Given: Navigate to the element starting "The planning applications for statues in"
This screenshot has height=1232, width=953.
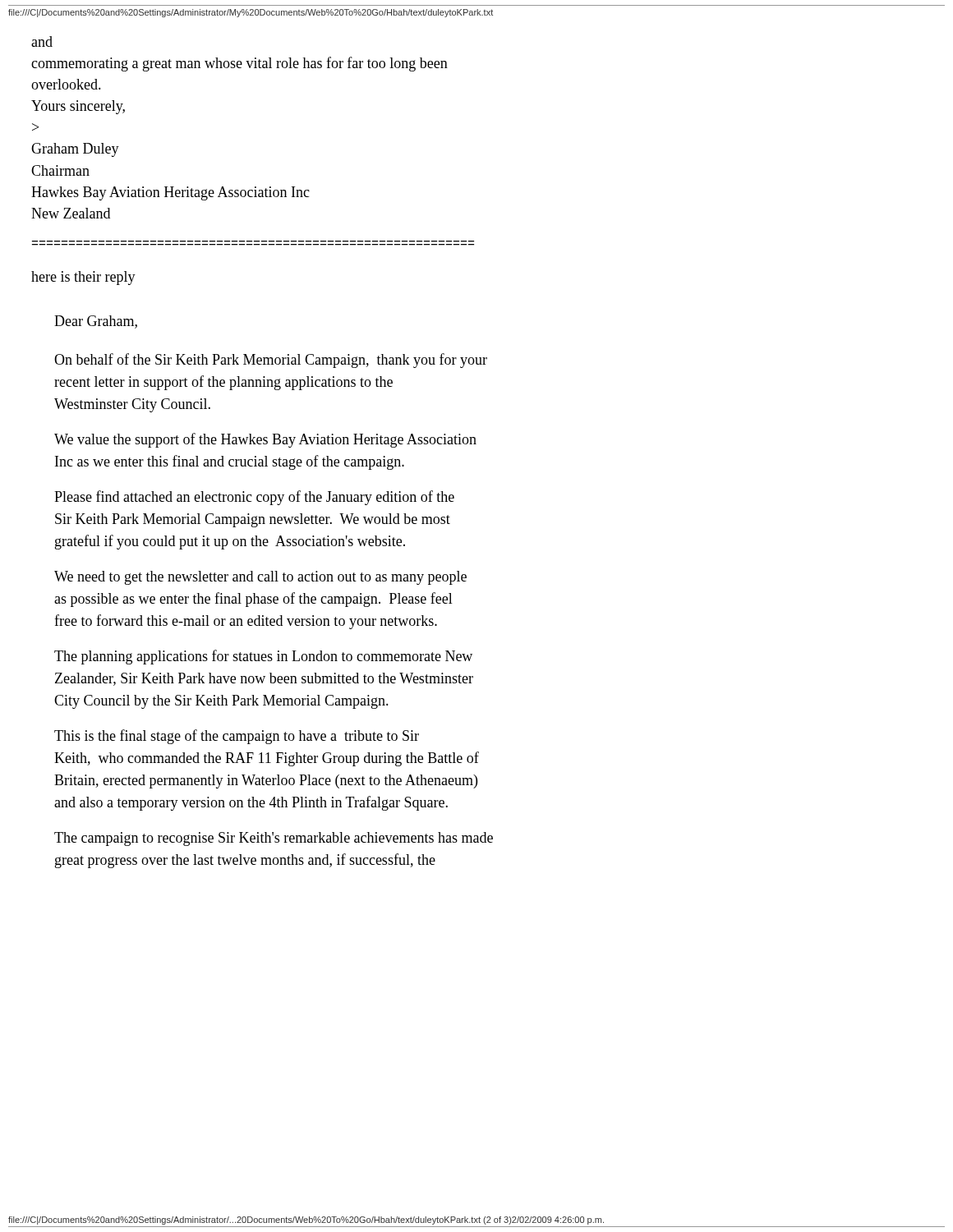Looking at the screenshot, I should [x=264, y=678].
